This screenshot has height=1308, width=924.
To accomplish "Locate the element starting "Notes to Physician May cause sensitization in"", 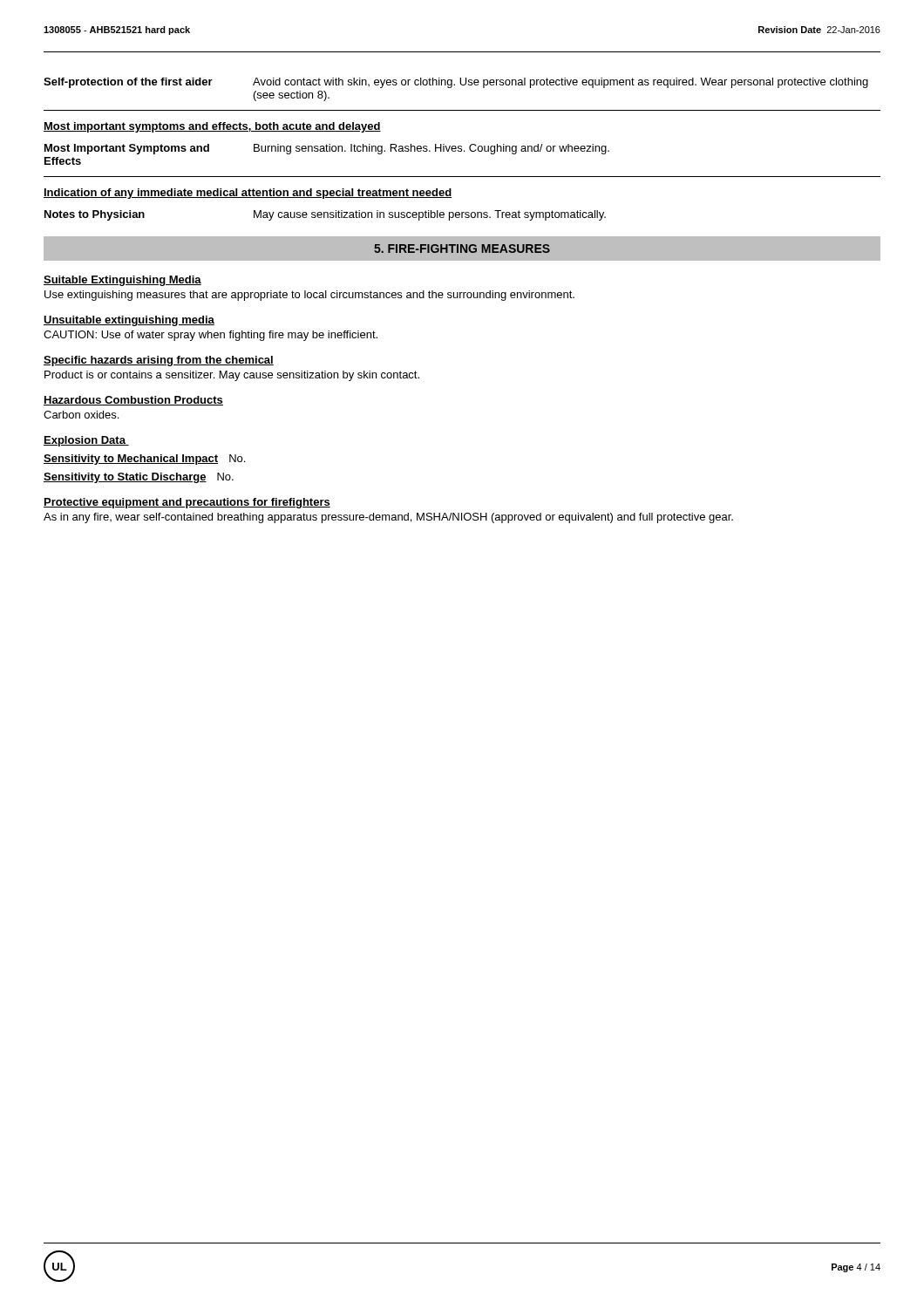I will point(462,214).
